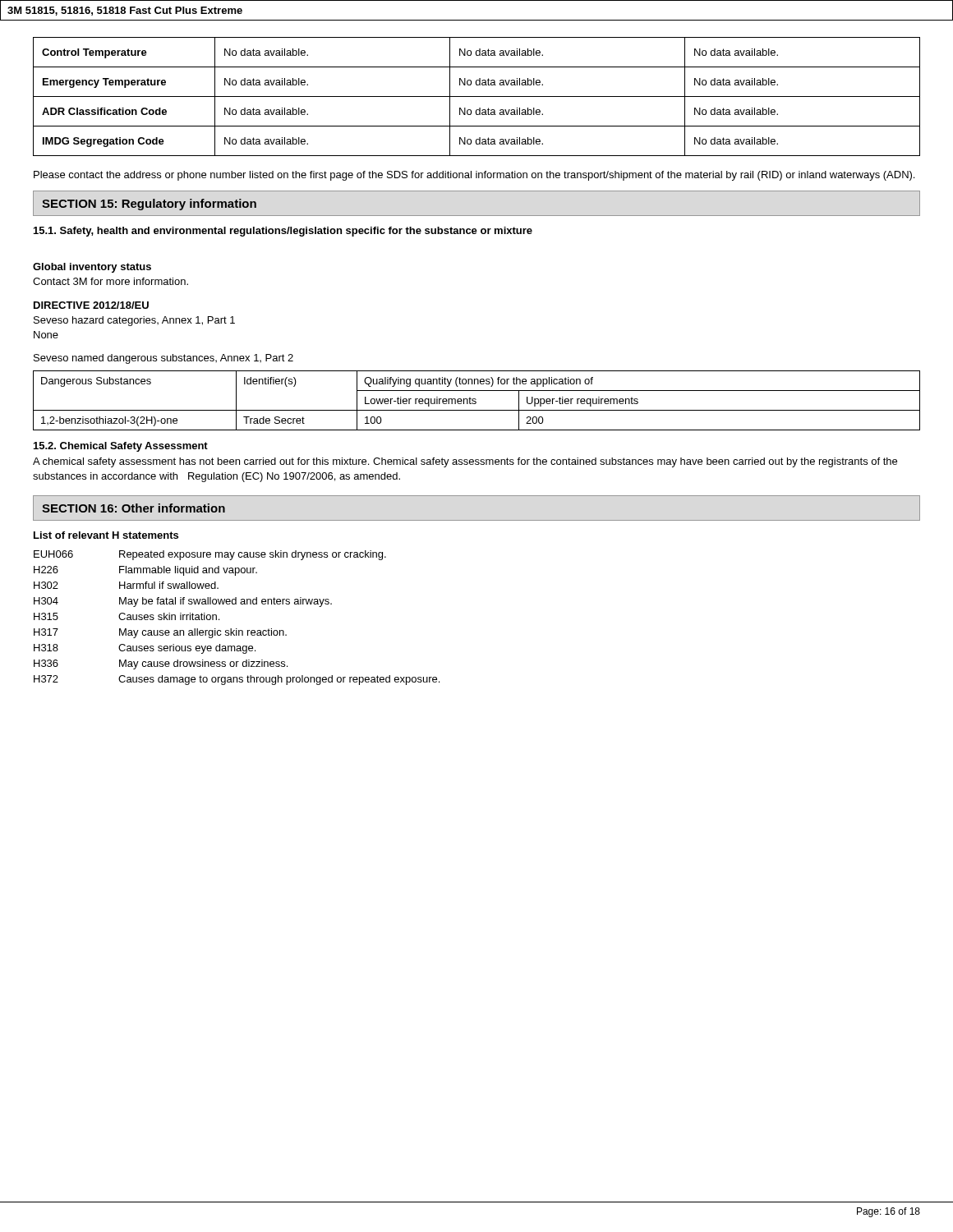
Task: Locate the element starting "2. Chemical Safety Assessment A chemical safety assessment"
Action: click(465, 461)
